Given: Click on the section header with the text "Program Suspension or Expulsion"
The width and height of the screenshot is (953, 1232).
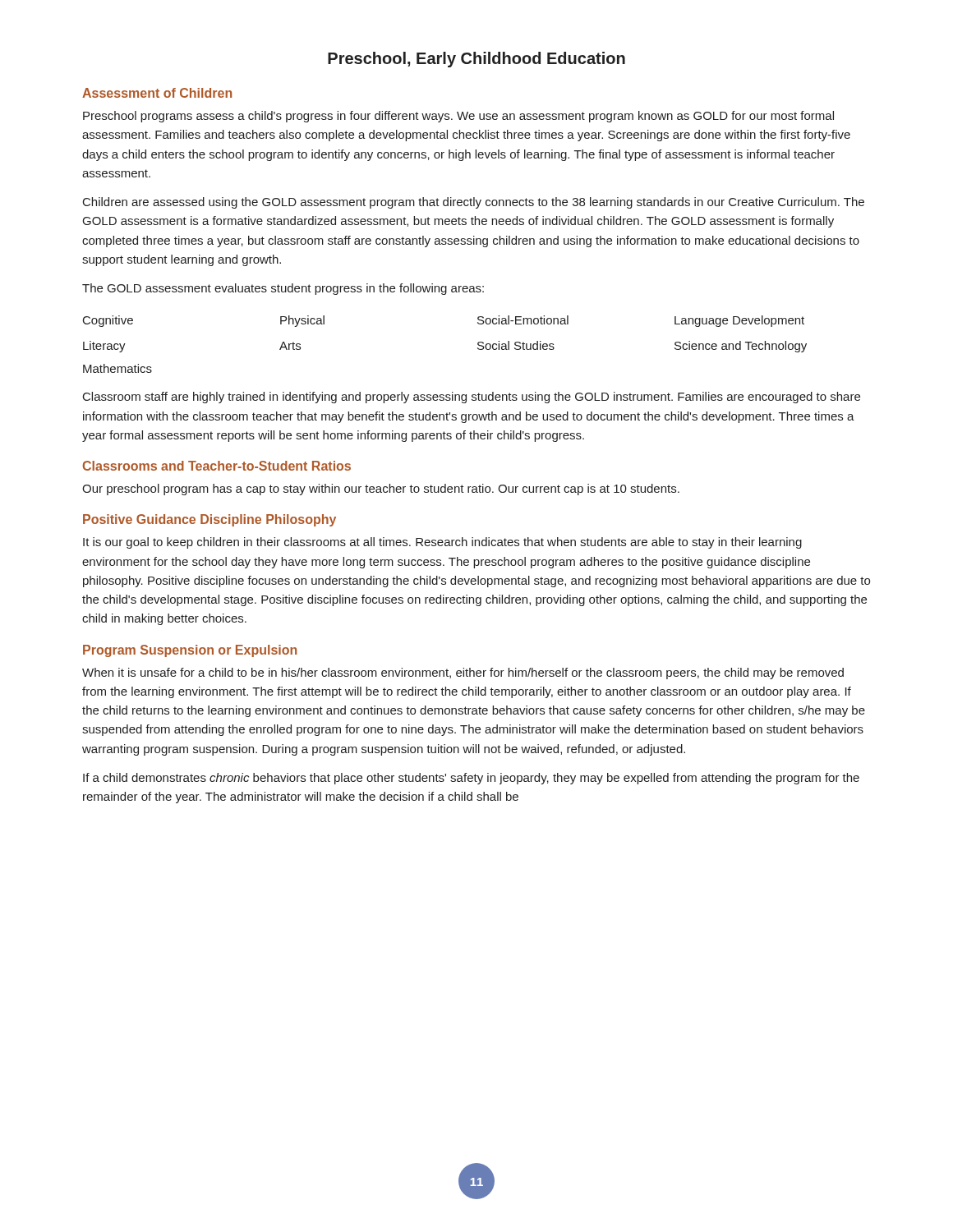Looking at the screenshot, I should coord(190,650).
